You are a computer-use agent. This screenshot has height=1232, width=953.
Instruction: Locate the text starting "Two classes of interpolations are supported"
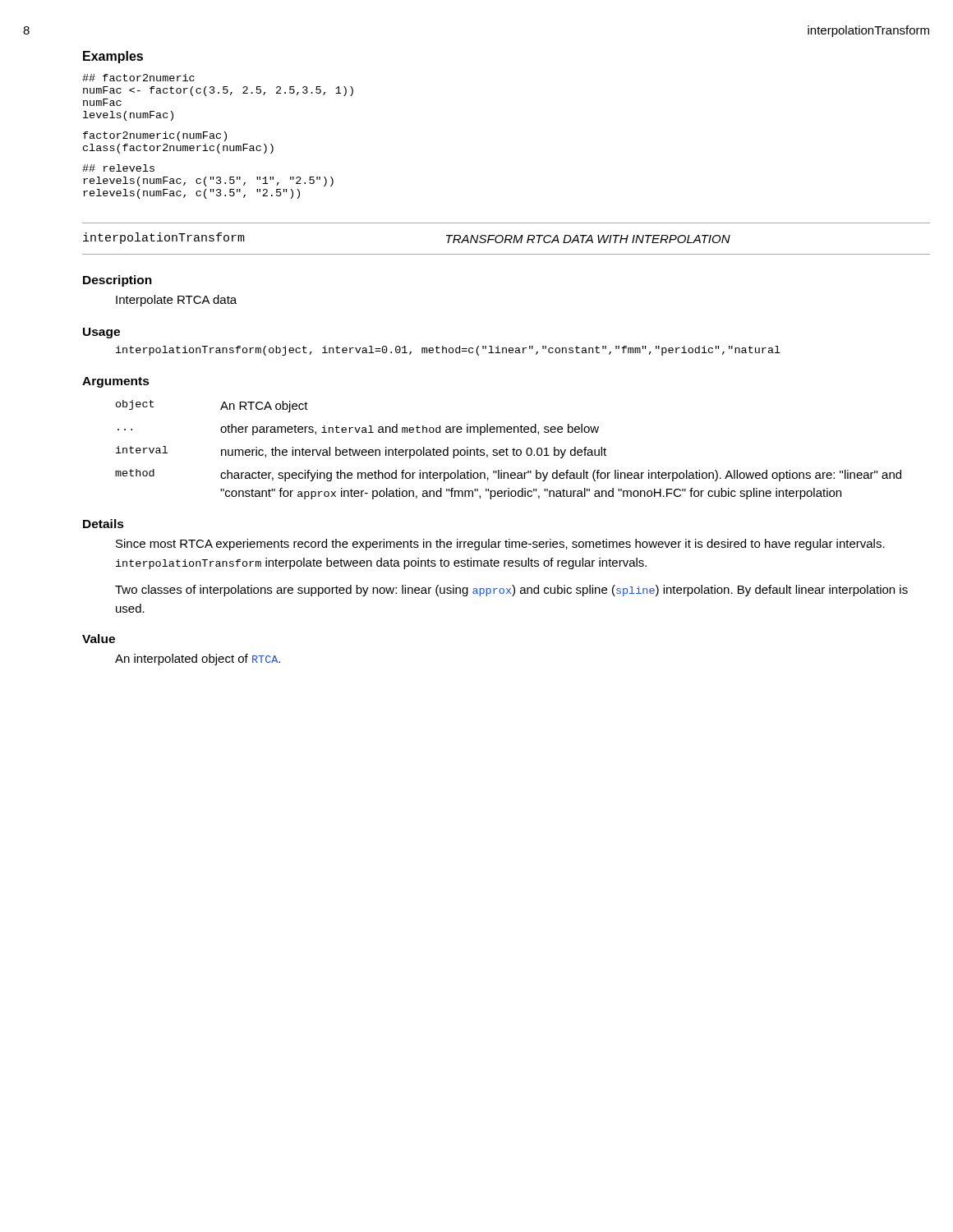pos(512,599)
